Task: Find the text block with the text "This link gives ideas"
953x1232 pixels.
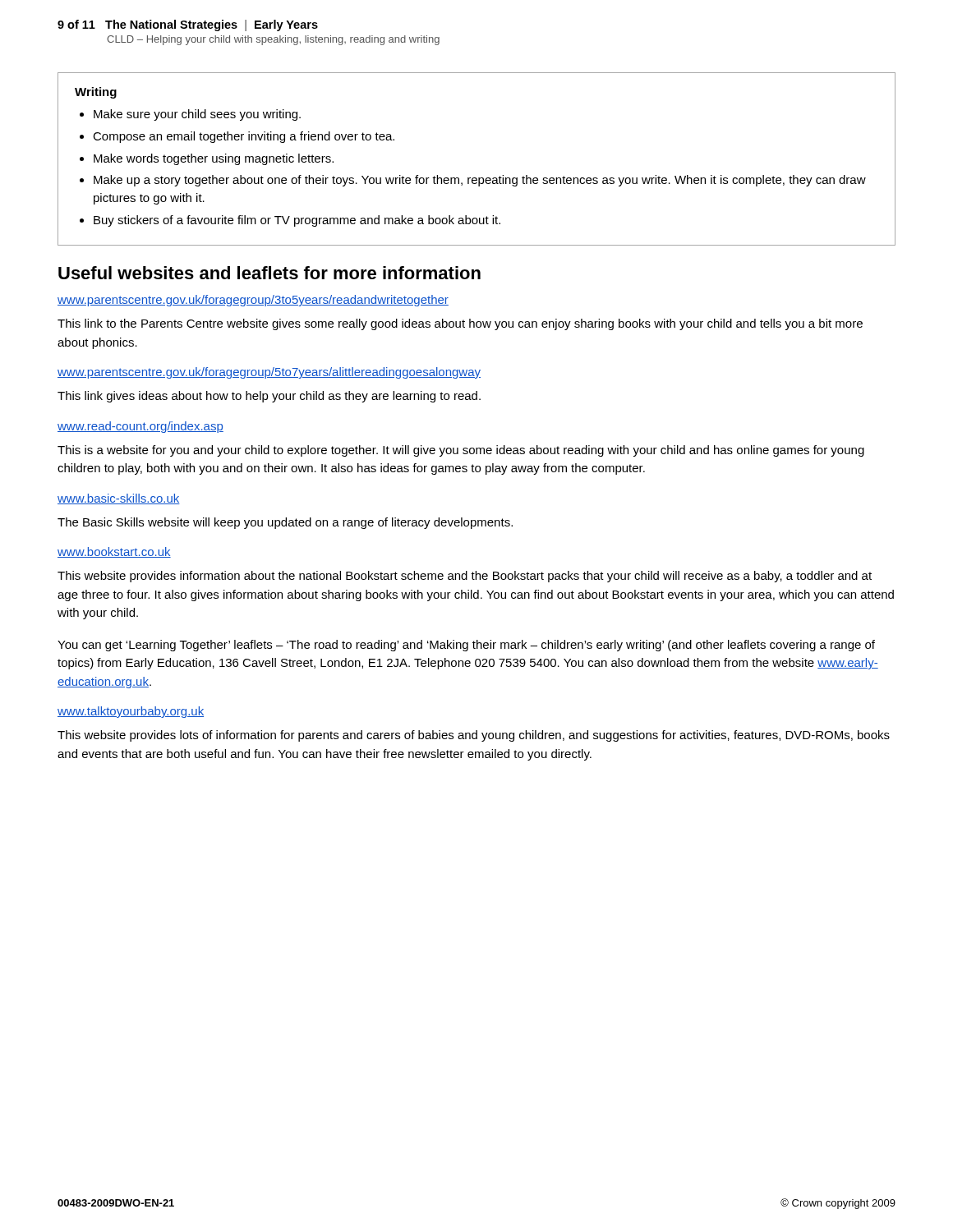Action: pos(270,395)
